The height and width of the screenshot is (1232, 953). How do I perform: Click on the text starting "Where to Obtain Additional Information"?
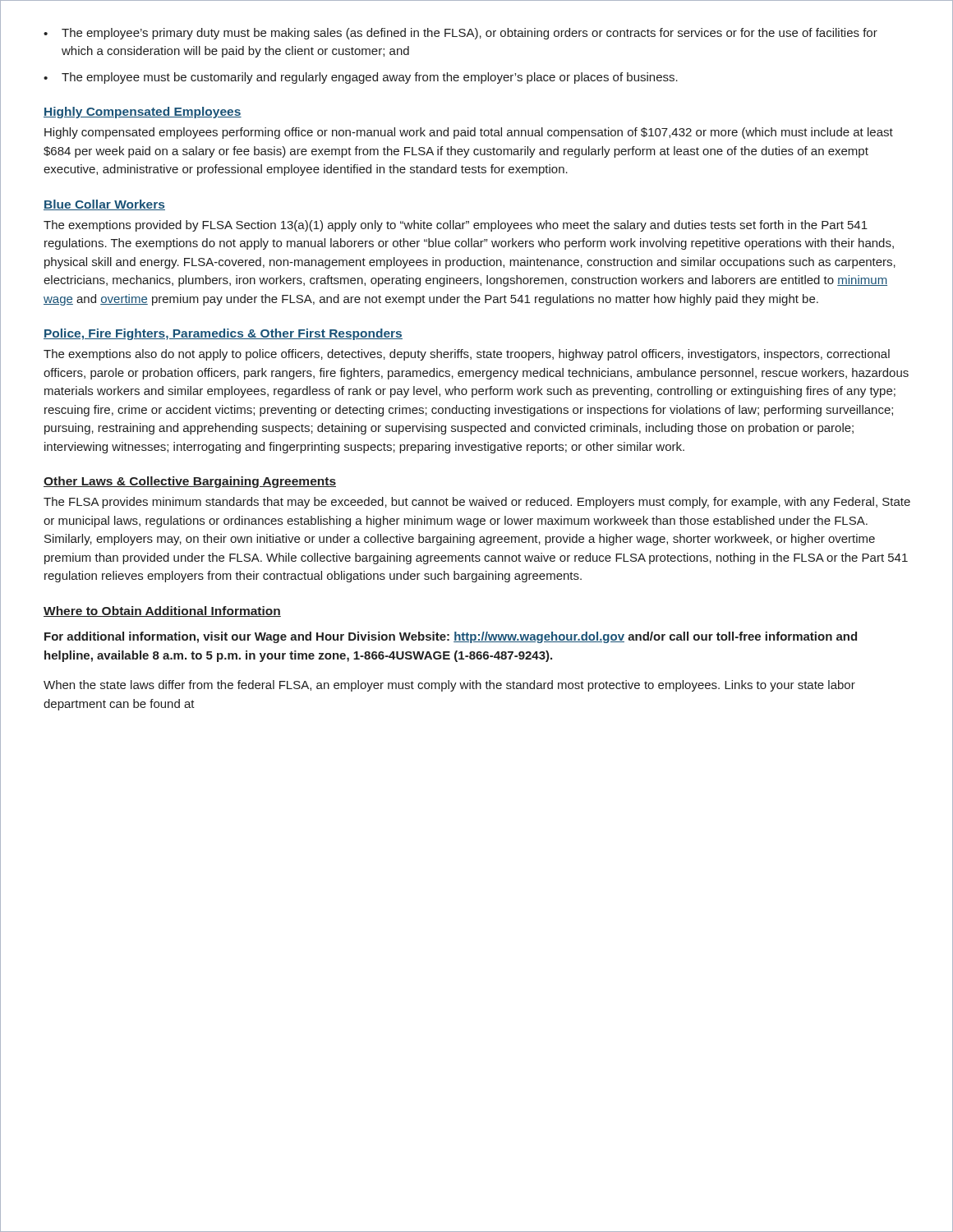[162, 610]
